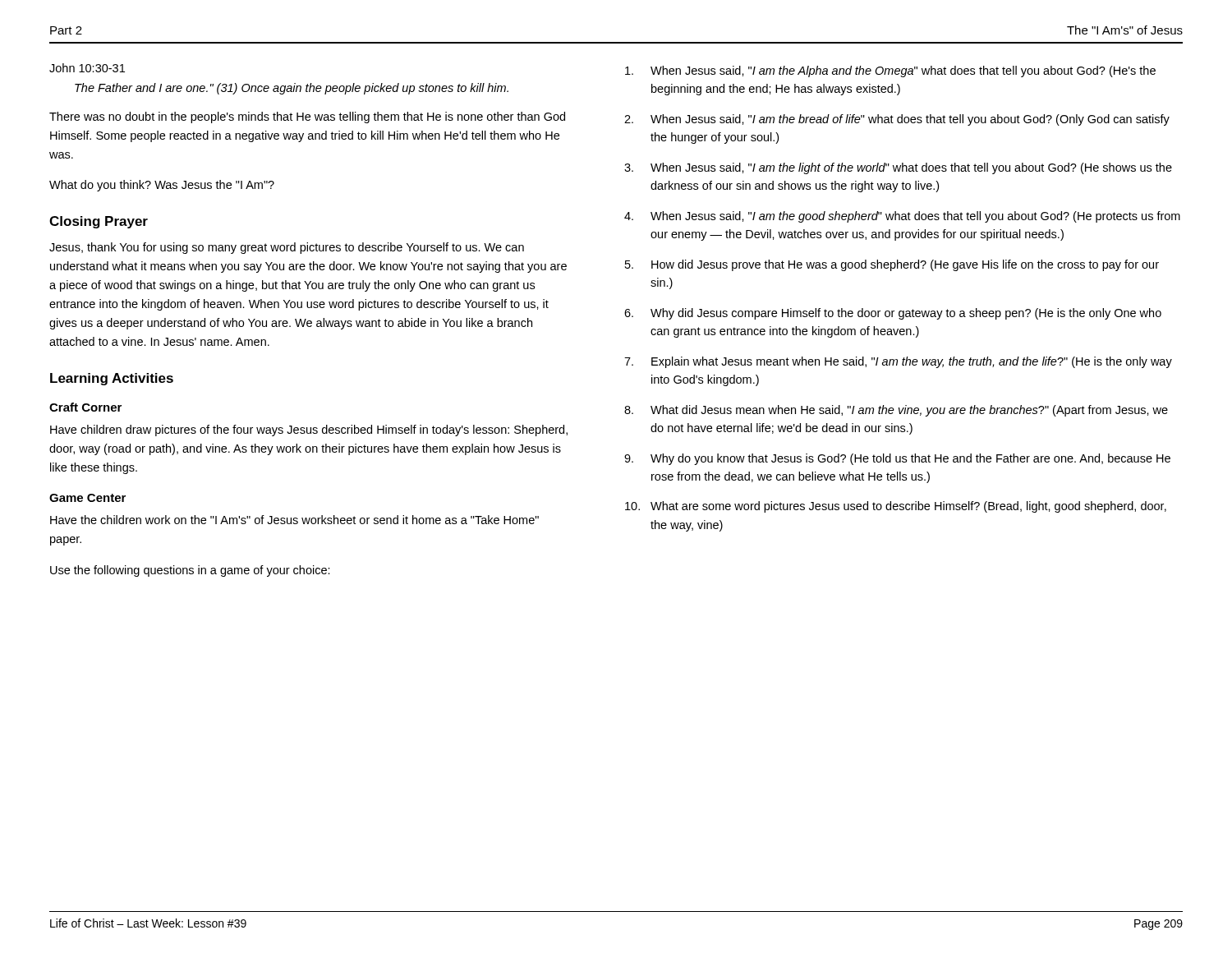The width and height of the screenshot is (1232, 953).
Task: Click on the text block that says "Use the following"
Action: click(x=190, y=570)
